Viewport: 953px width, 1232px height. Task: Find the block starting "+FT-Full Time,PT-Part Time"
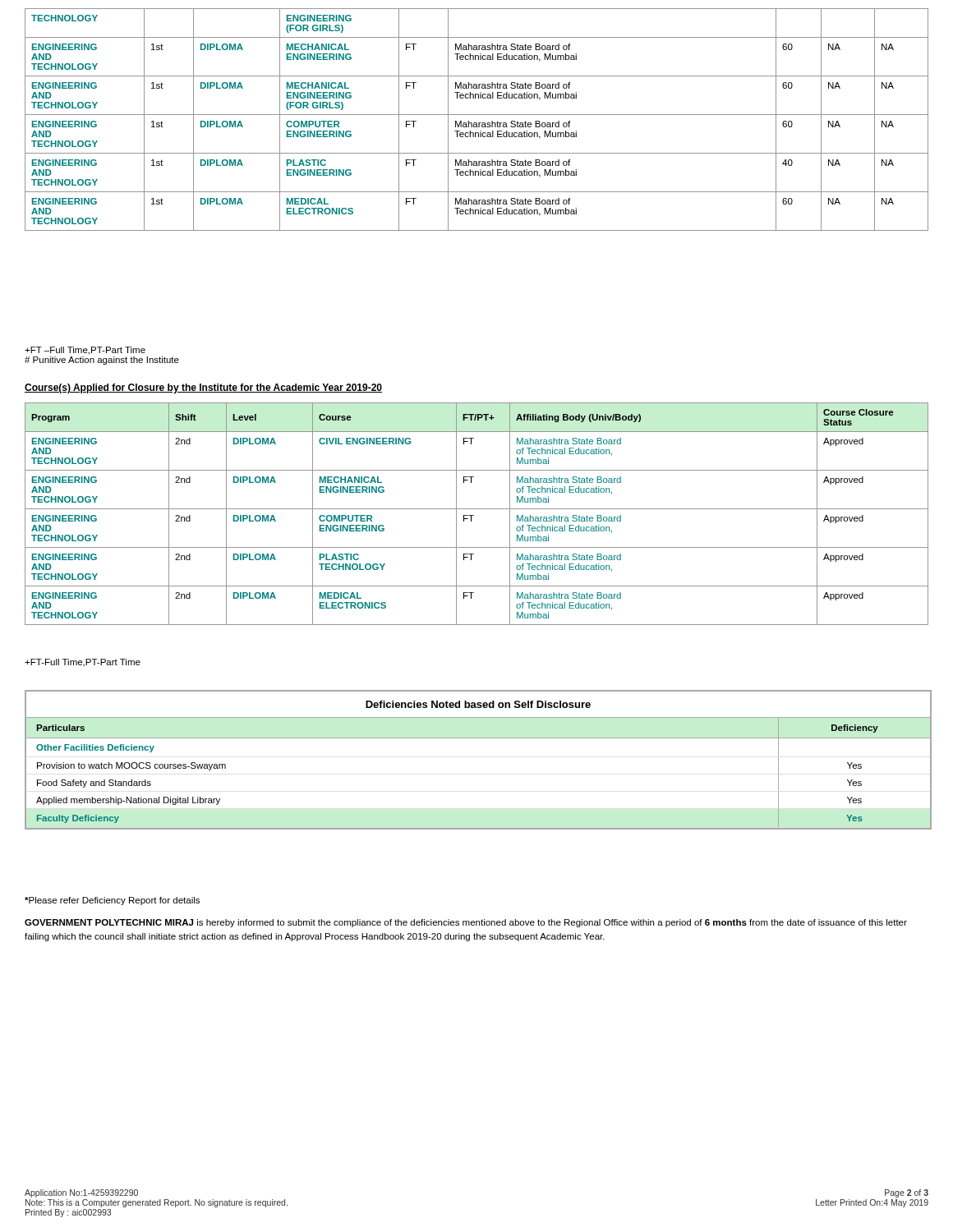pyautogui.click(x=83, y=662)
